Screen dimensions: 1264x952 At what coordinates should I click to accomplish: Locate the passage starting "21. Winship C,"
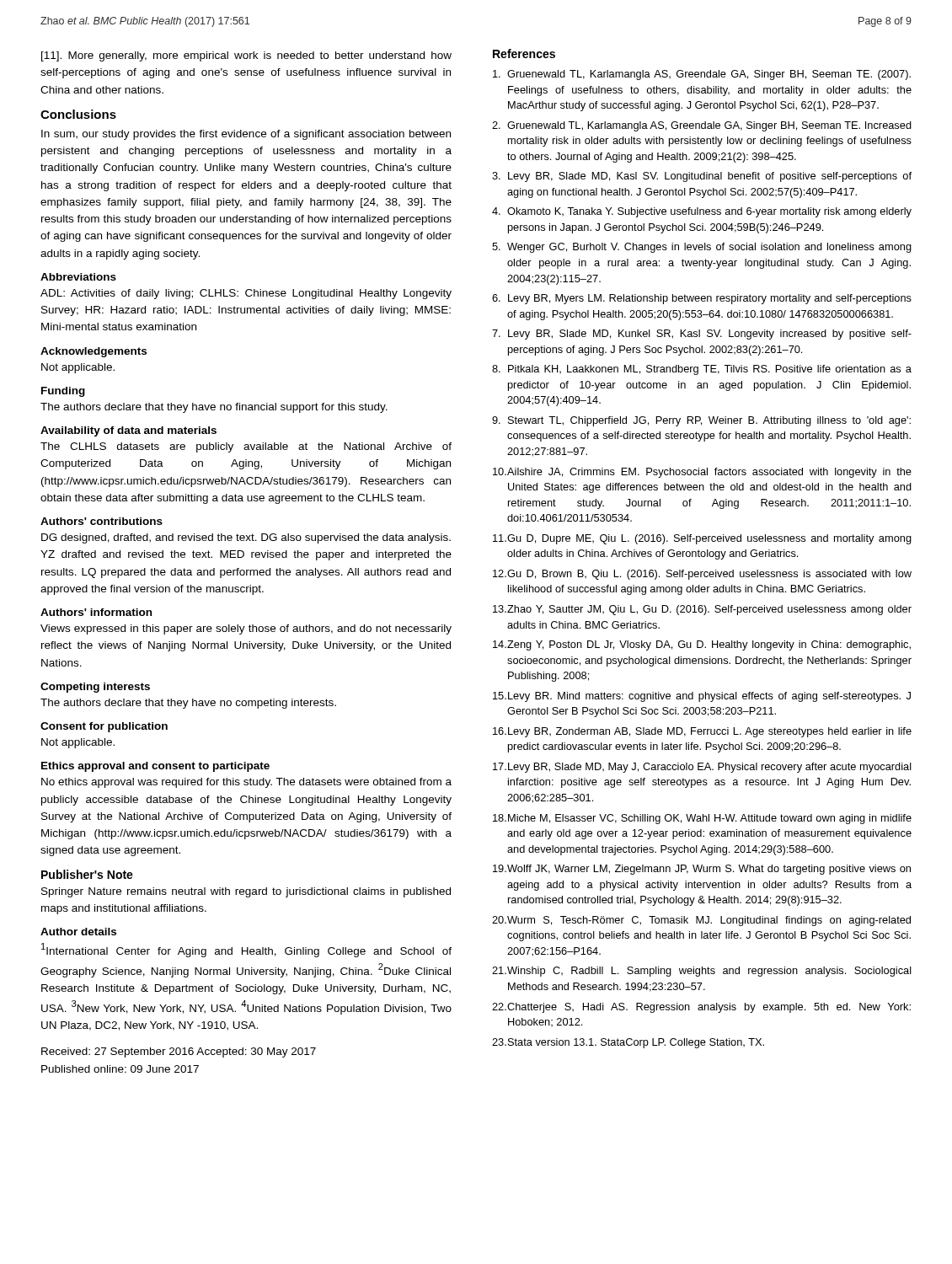[702, 979]
